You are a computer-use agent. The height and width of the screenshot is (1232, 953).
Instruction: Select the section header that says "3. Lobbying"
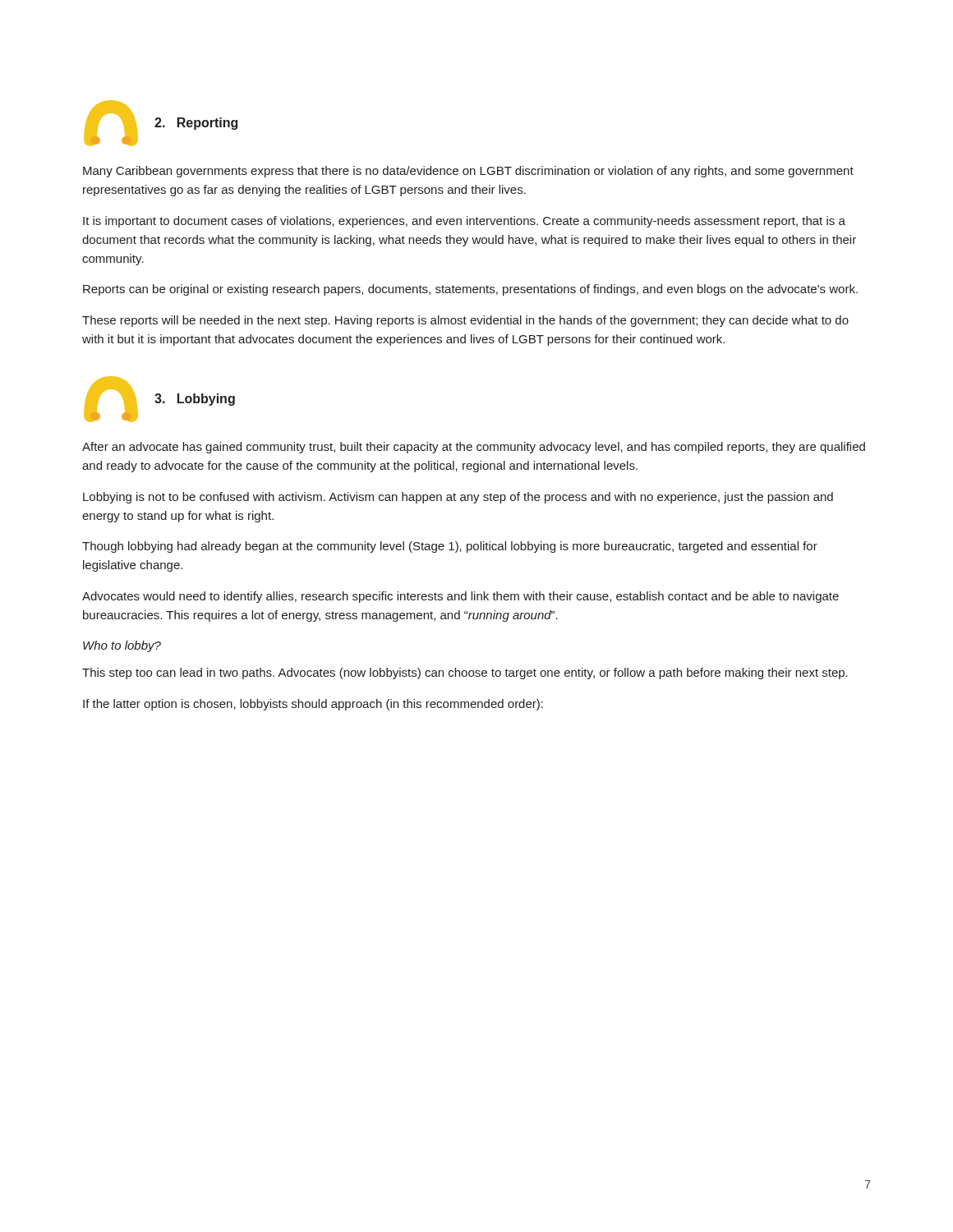159,399
